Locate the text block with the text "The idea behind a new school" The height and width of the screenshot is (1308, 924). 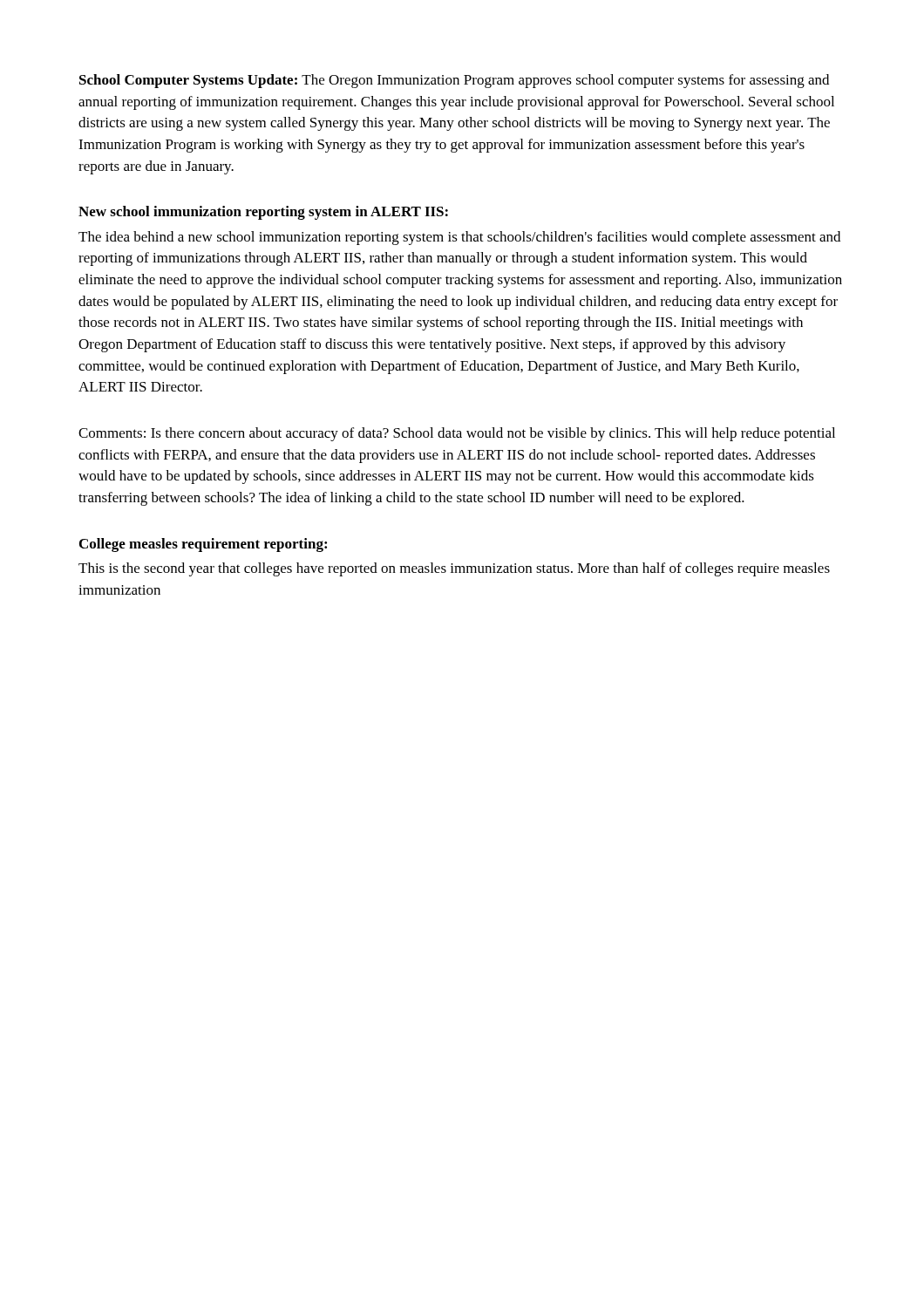pyautogui.click(x=460, y=312)
